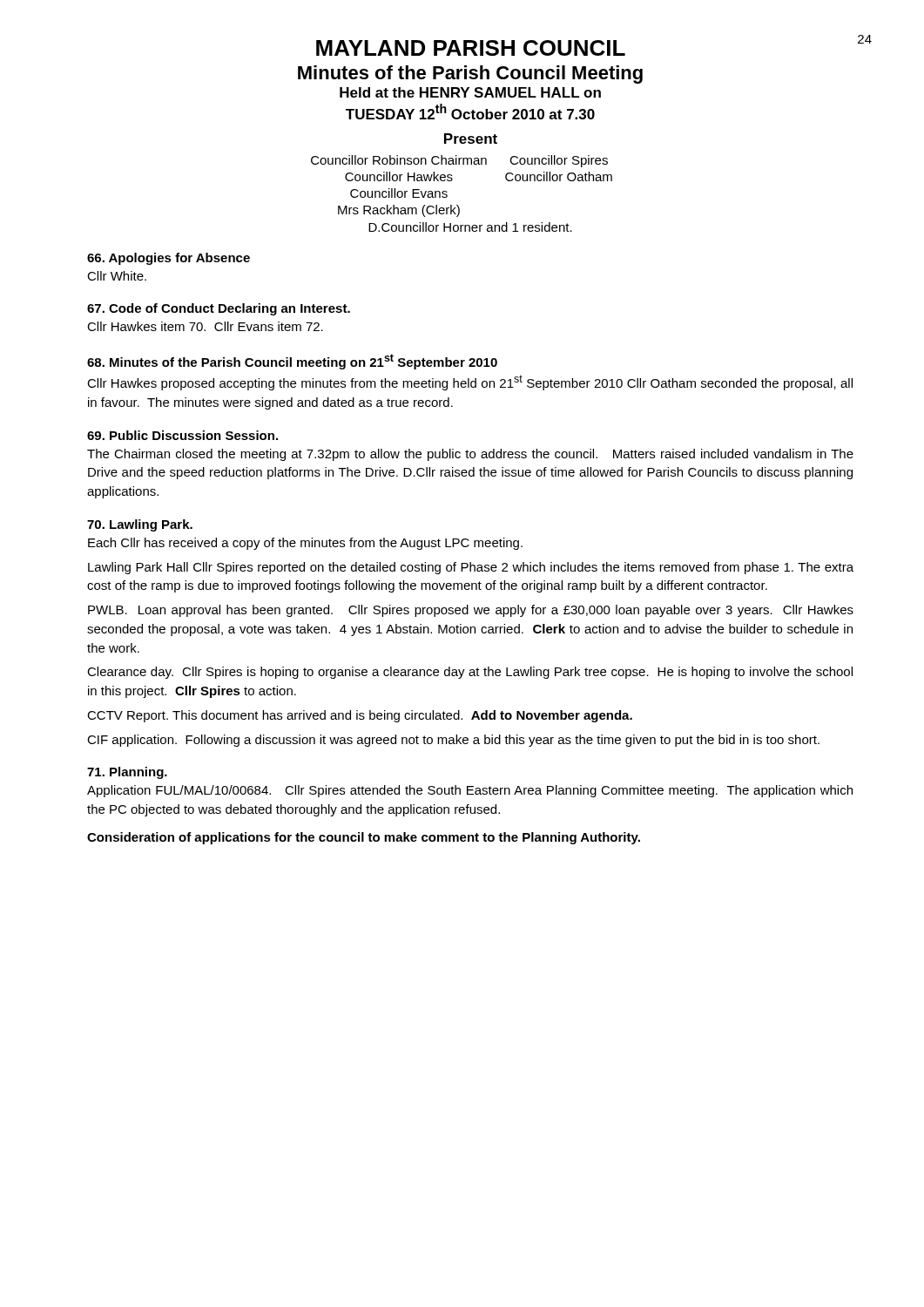Locate the text block with the text "Councillor Robinson Chairman Councillor"

pyautogui.click(x=459, y=161)
